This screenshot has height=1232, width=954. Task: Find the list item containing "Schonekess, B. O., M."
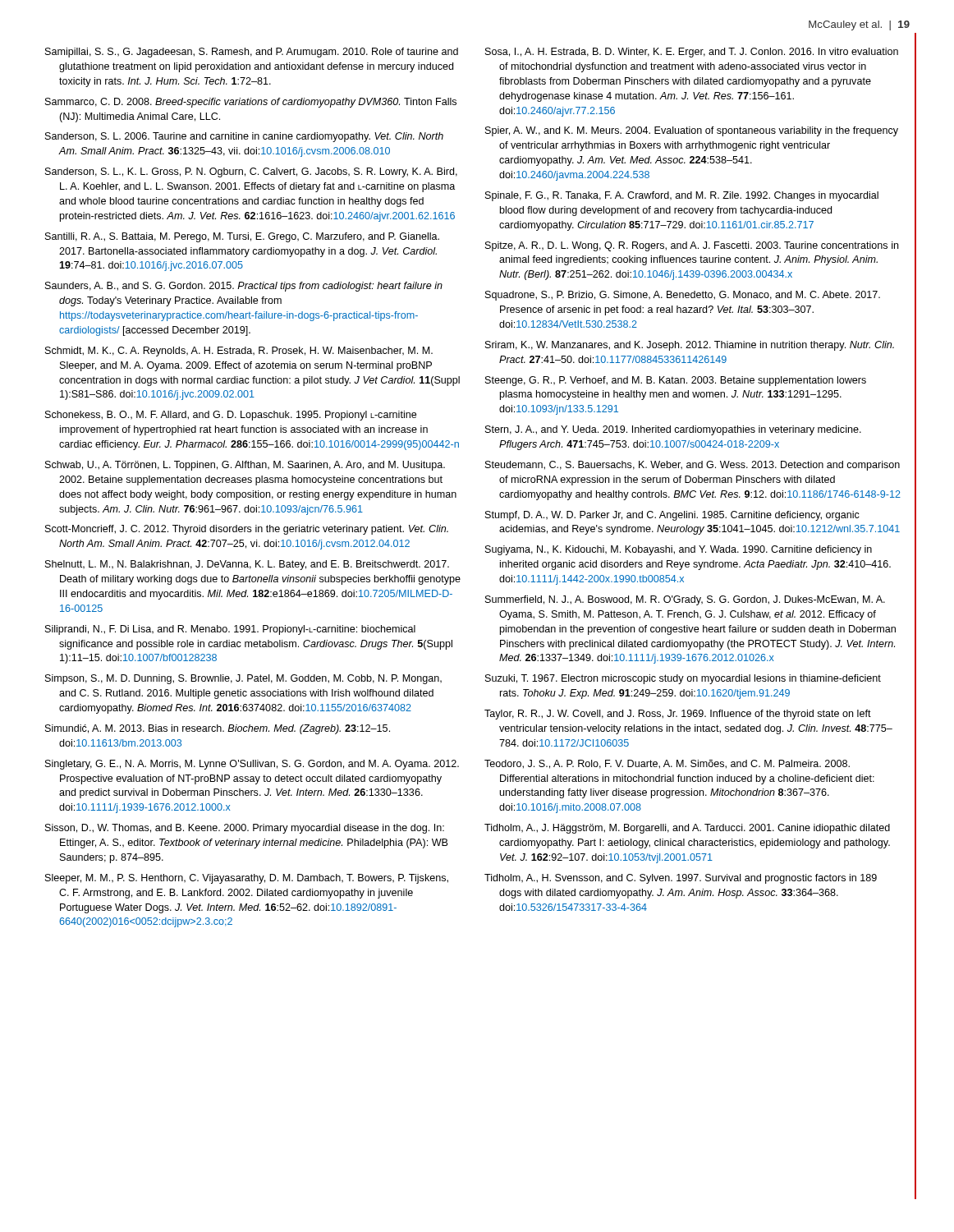click(x=252, y=430)
